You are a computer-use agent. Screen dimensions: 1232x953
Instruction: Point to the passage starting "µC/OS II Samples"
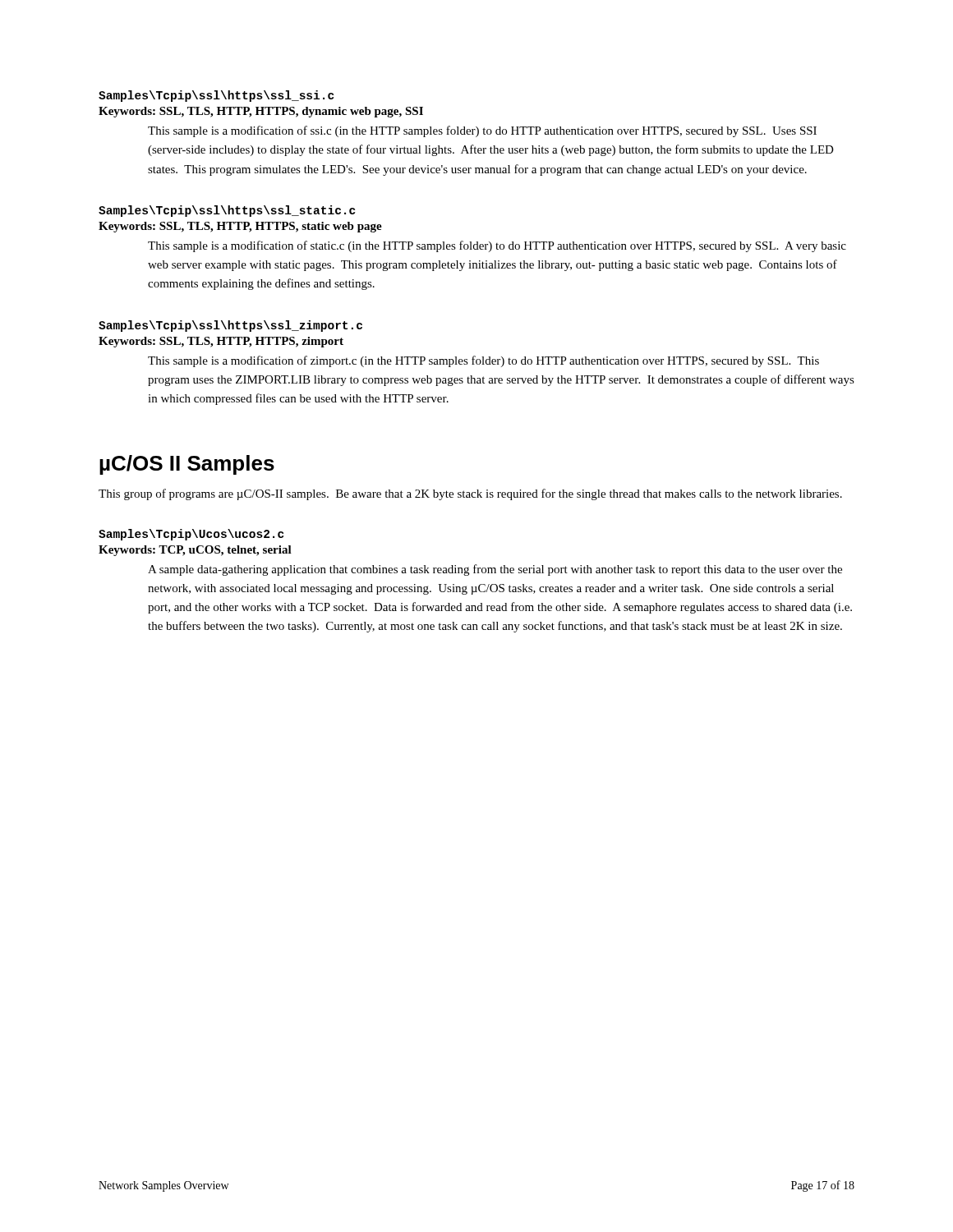(187, 463)
